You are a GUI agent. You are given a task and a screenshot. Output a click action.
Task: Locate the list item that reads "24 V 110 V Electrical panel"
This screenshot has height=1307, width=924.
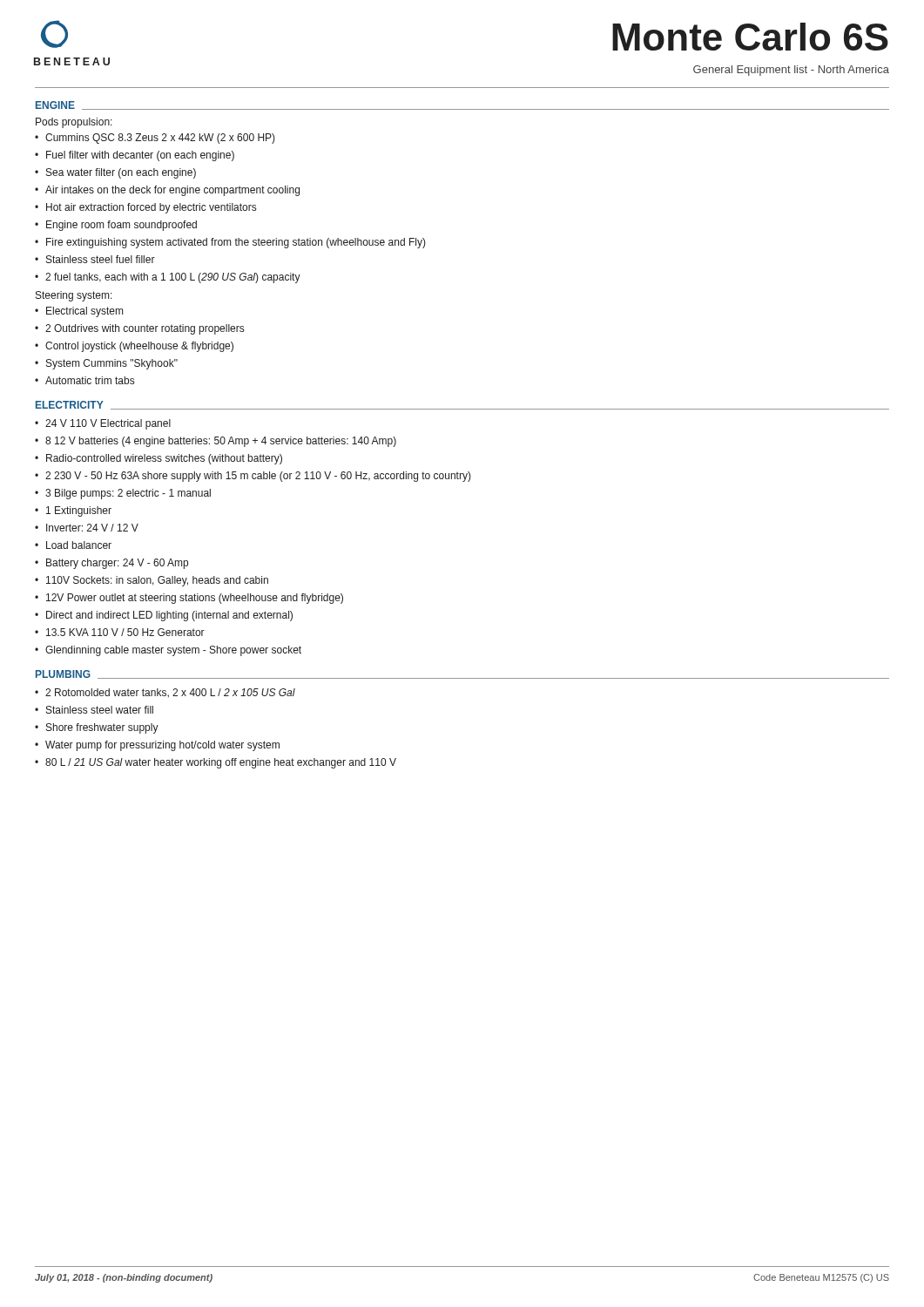[108, 423]
